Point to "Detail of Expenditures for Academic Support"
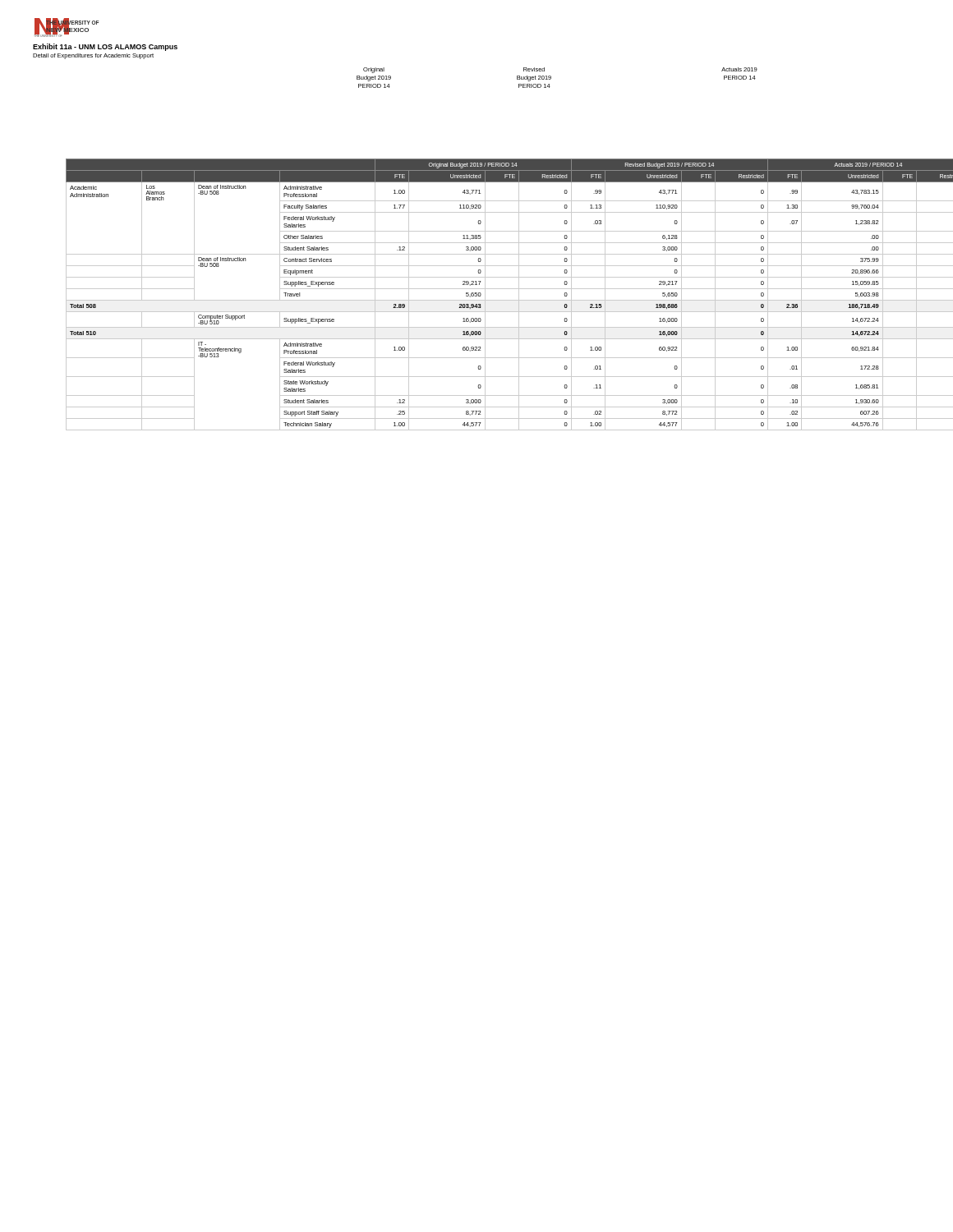 93,55
